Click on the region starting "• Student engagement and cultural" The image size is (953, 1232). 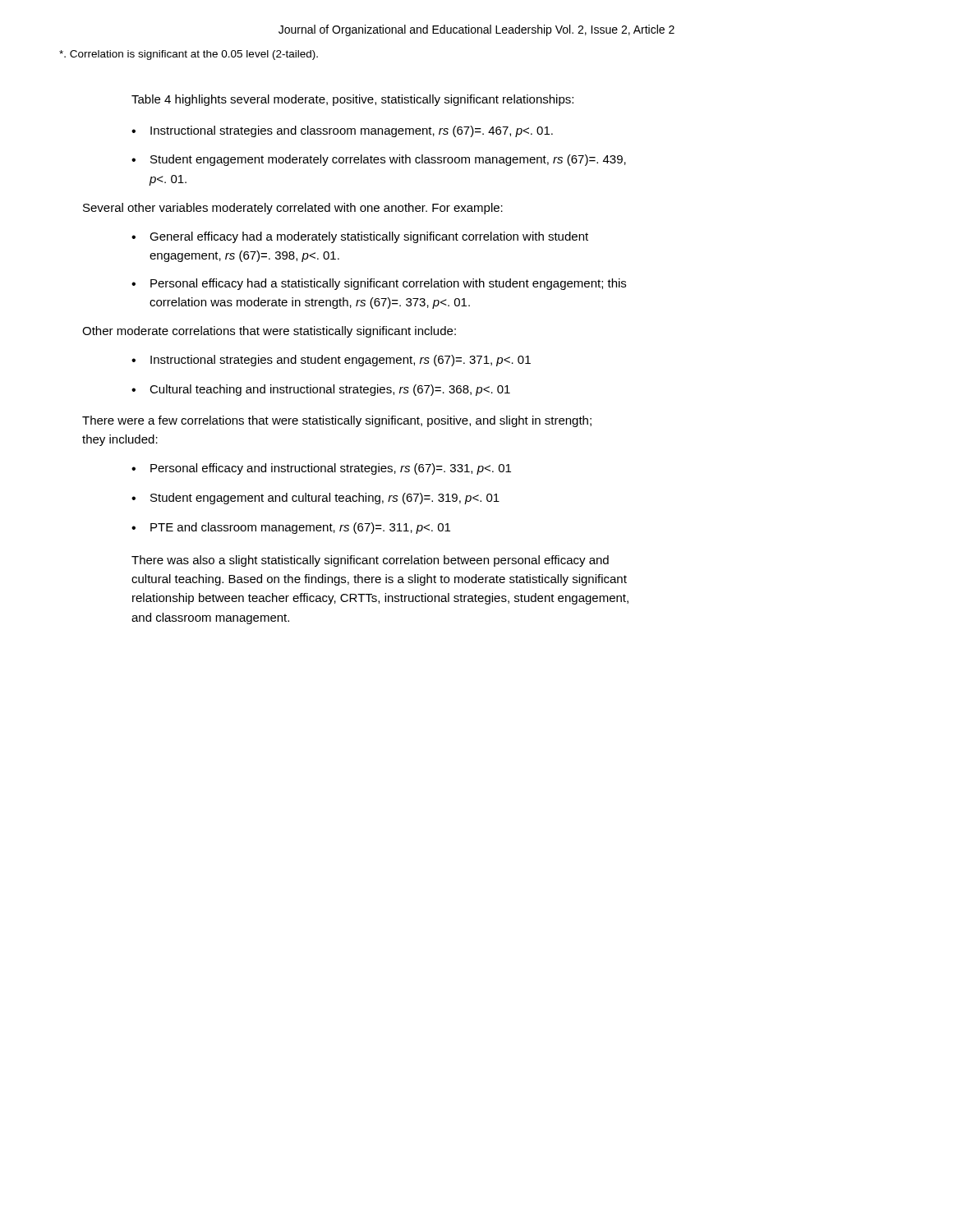pyautogui.click(x=501, y=499)
